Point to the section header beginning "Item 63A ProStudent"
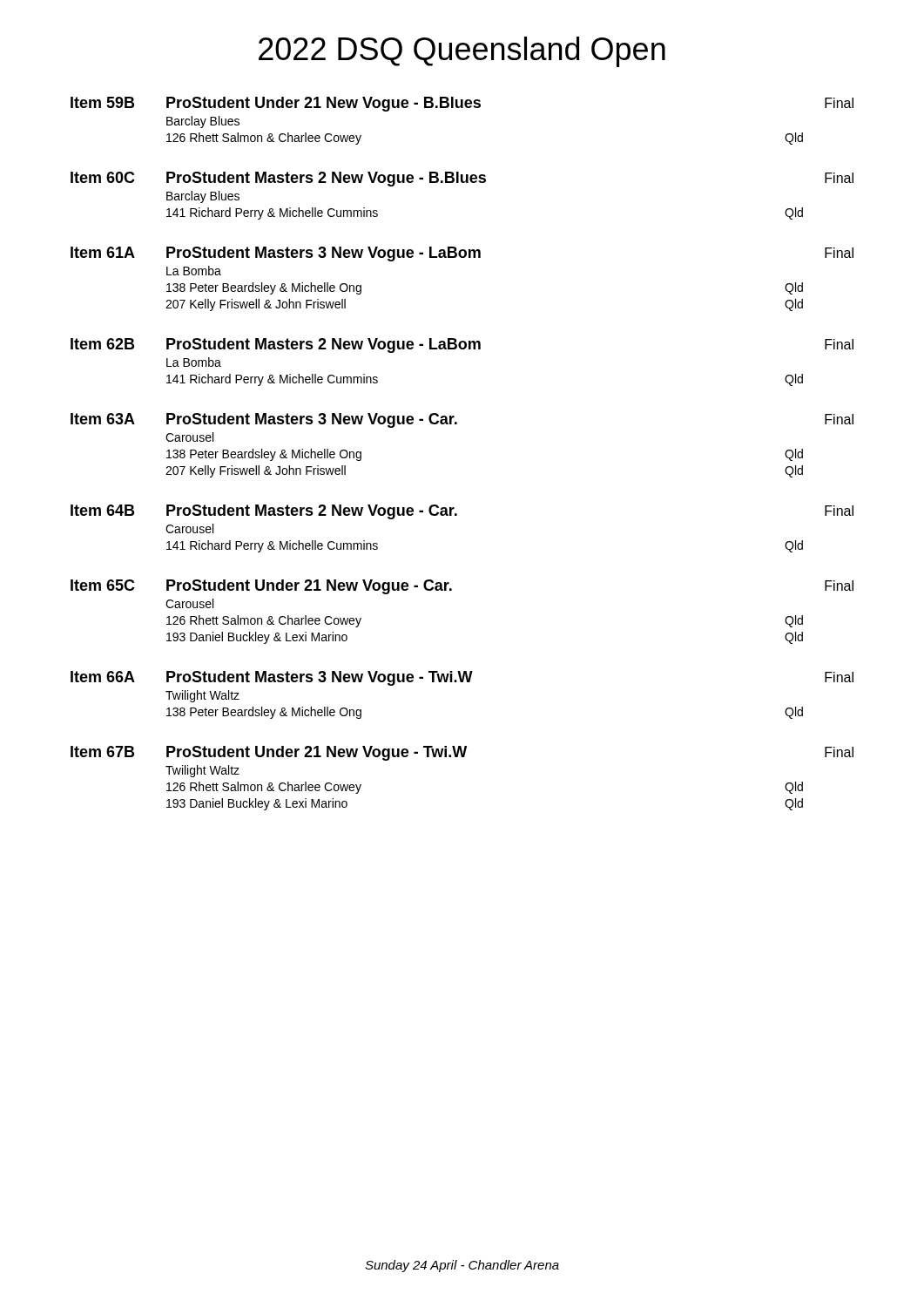The height and width of the screenshot is (1307, 924). click(94, 420)
